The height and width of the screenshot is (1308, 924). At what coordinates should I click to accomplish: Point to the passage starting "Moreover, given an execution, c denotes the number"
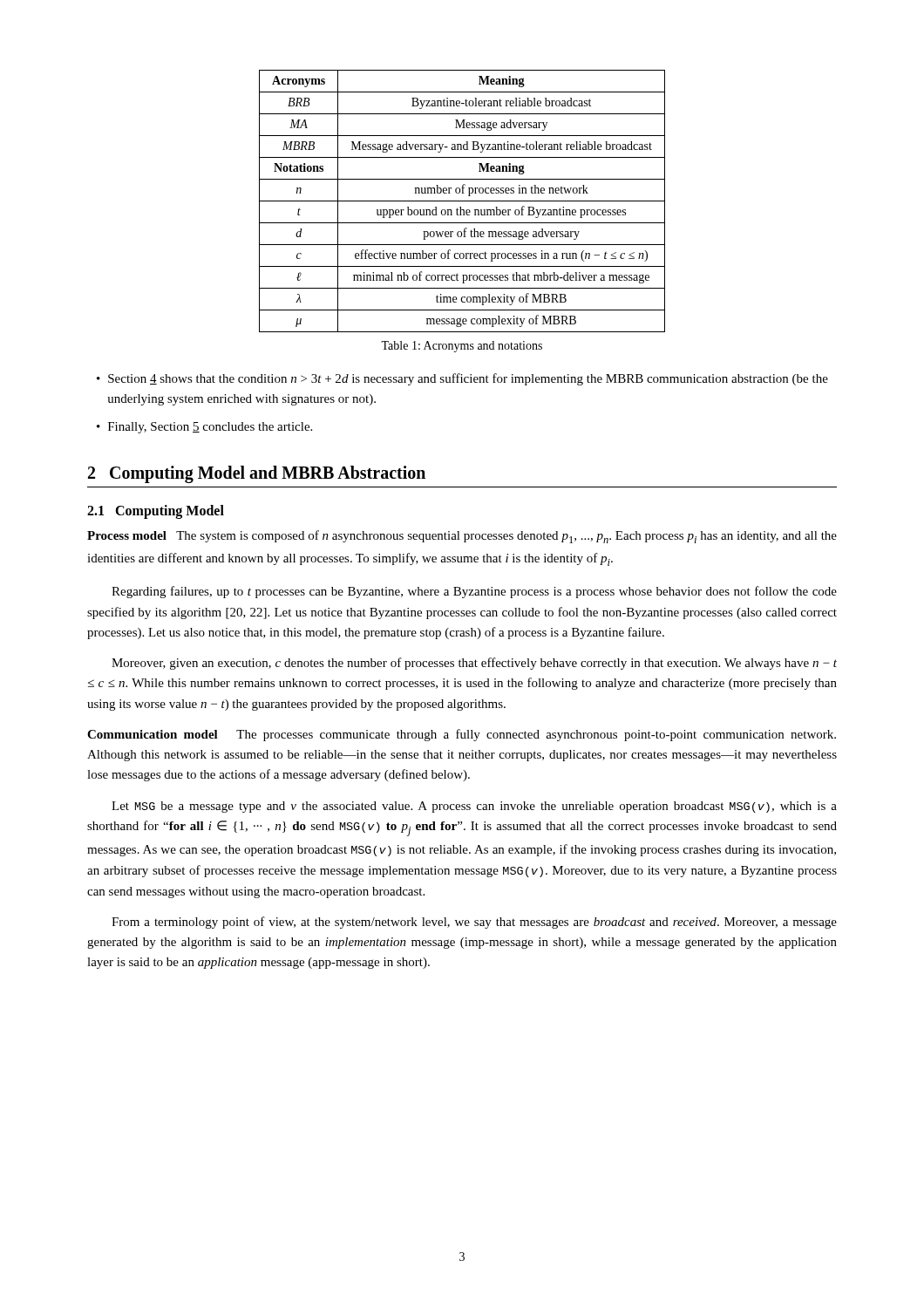(462, 683)
